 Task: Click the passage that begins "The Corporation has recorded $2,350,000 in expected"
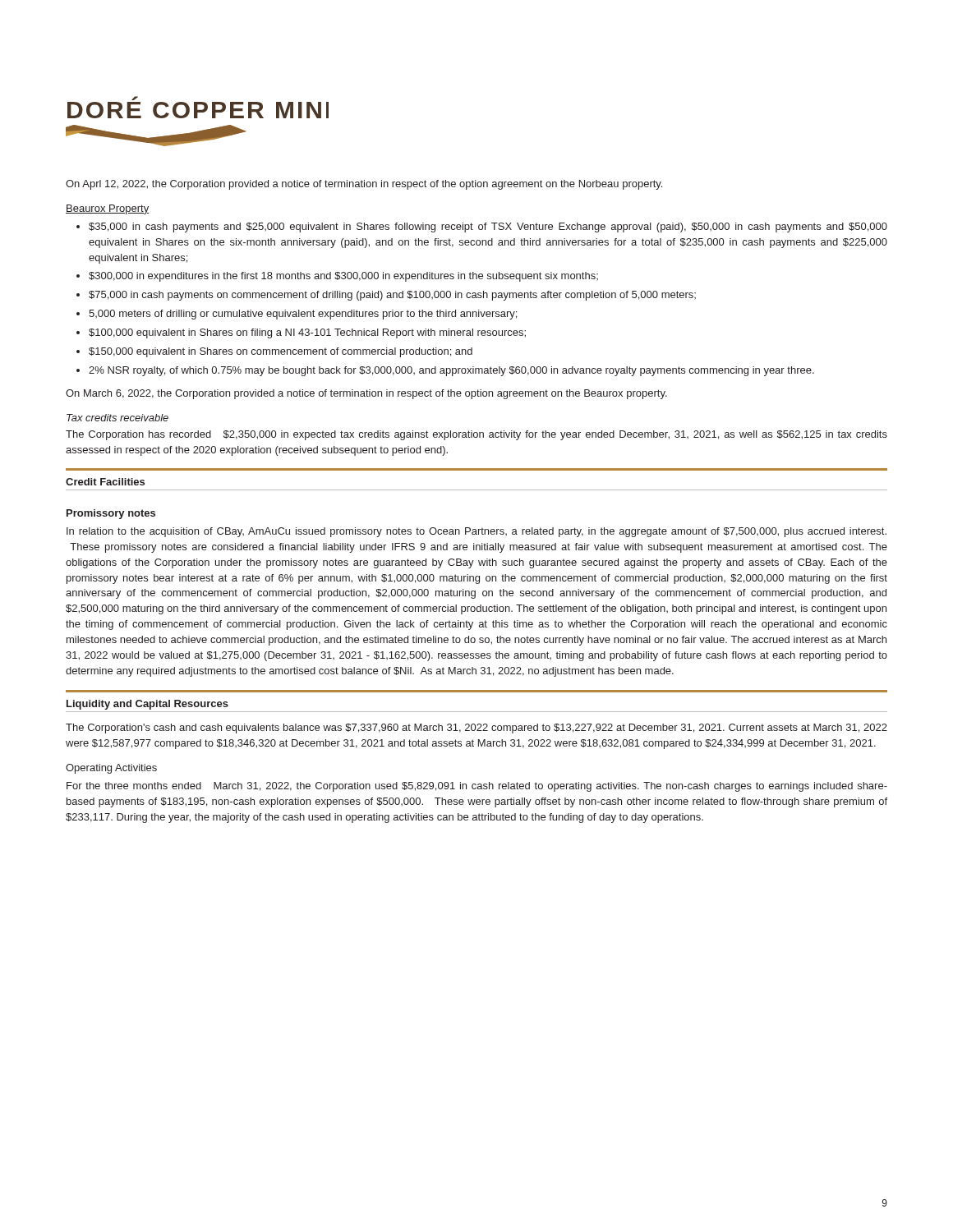tap(476, 443)
